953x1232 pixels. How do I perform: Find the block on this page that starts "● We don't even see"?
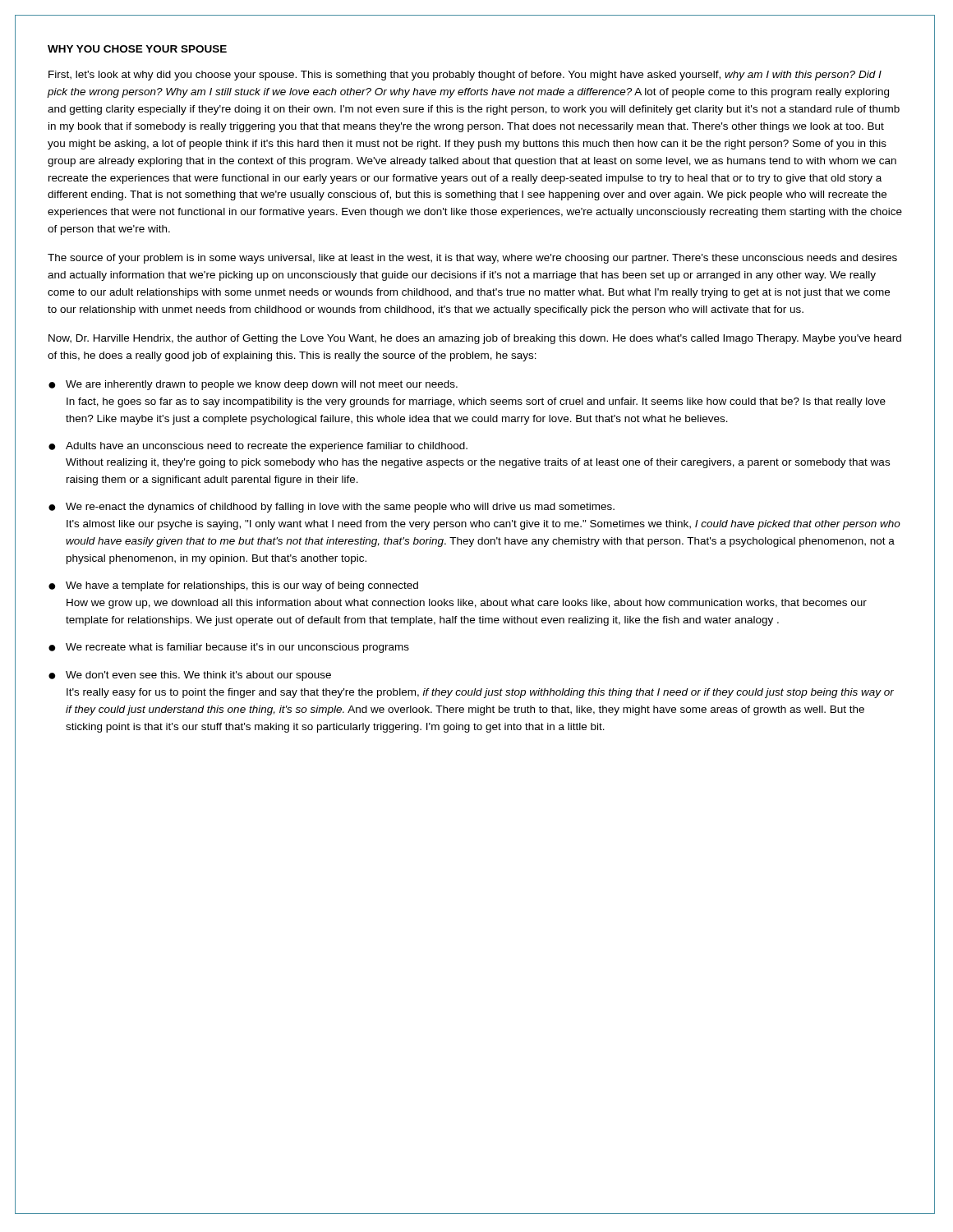(x=475, y=701)
